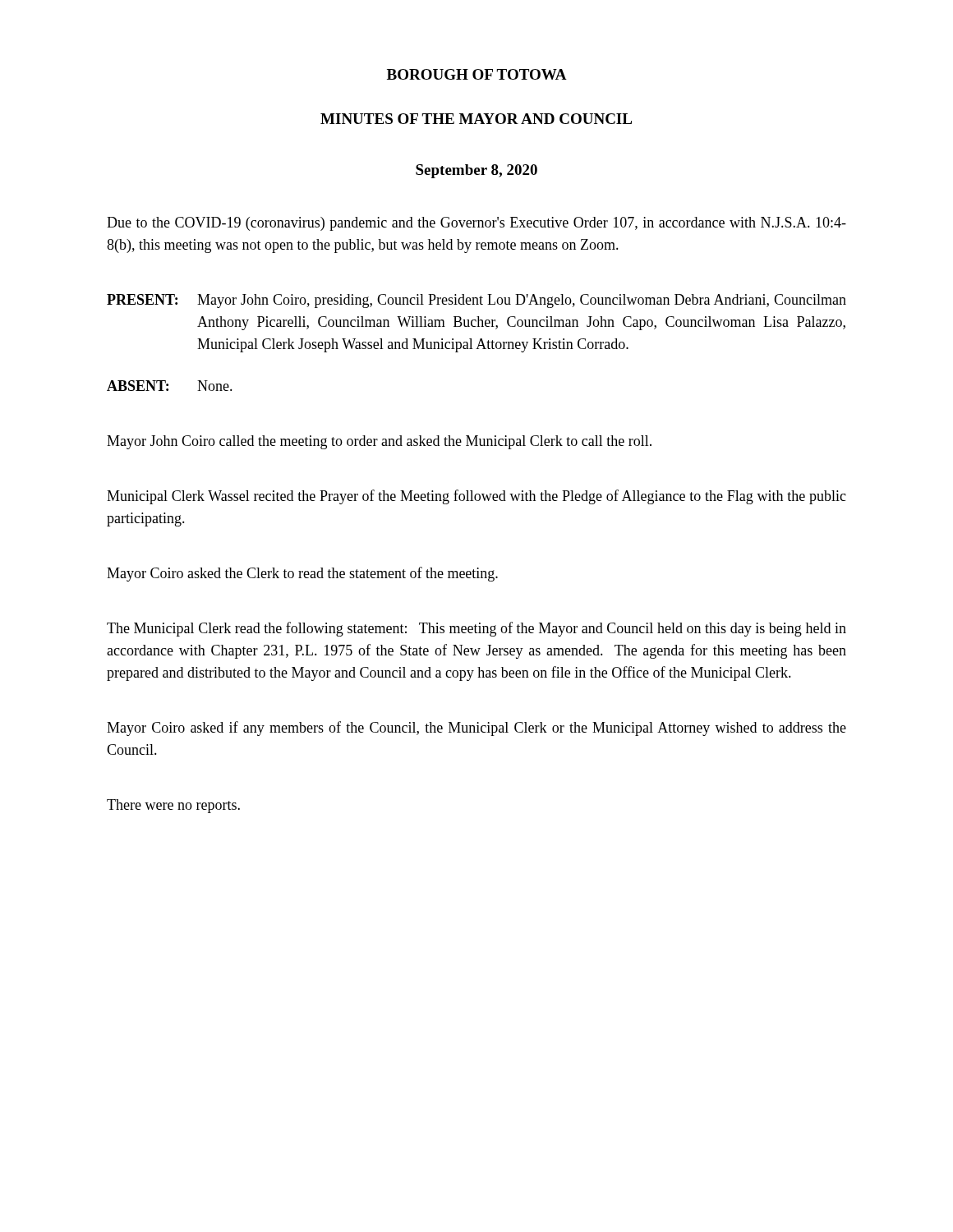Screen dimensions: 1232x953
Task: Click on the element starting "ABSENT: None."
Action: click(170, 386)
